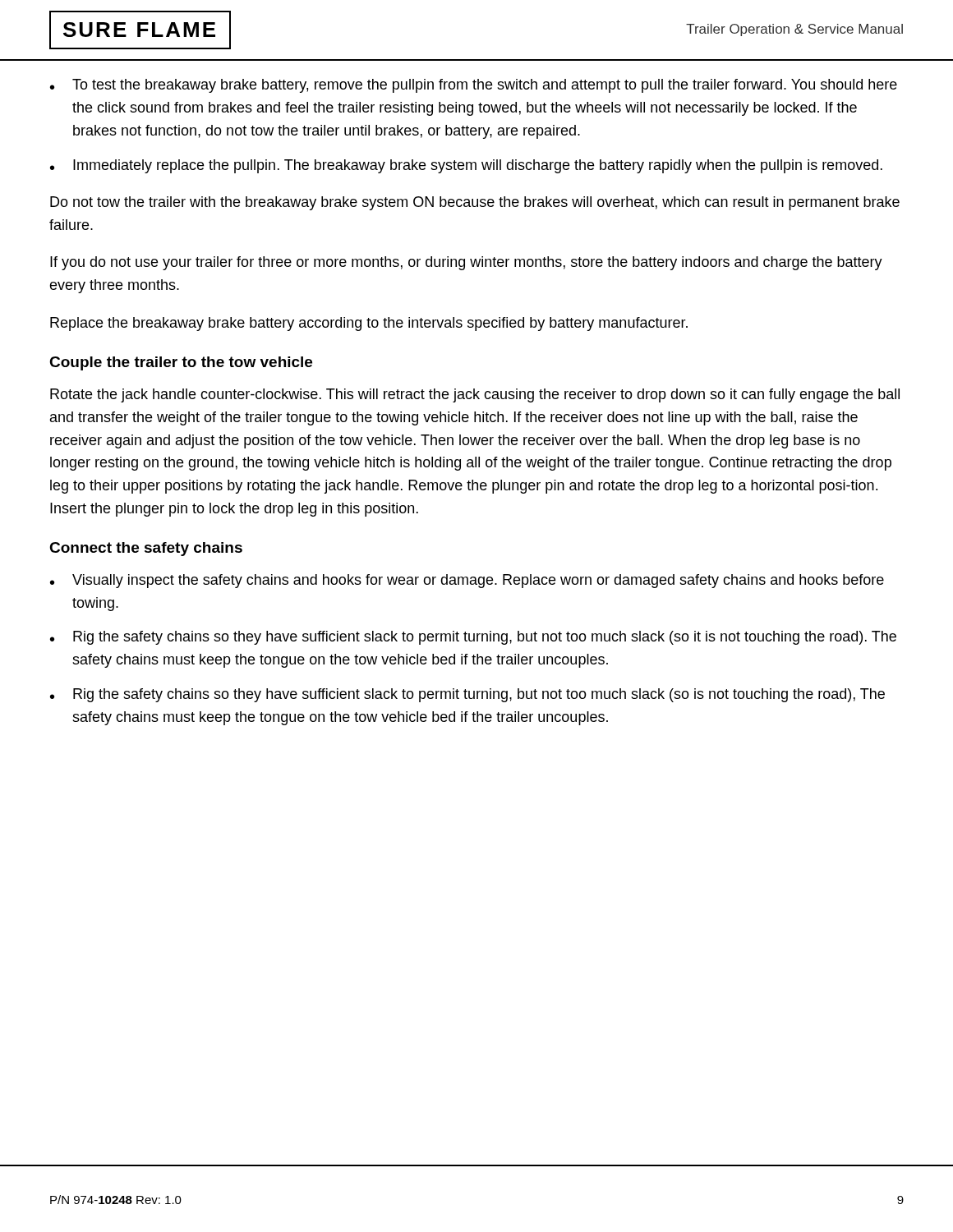Point to the block starting "Do not tow the trailer with"
This screenshot has height=1232, width=953.
(475, 213)
